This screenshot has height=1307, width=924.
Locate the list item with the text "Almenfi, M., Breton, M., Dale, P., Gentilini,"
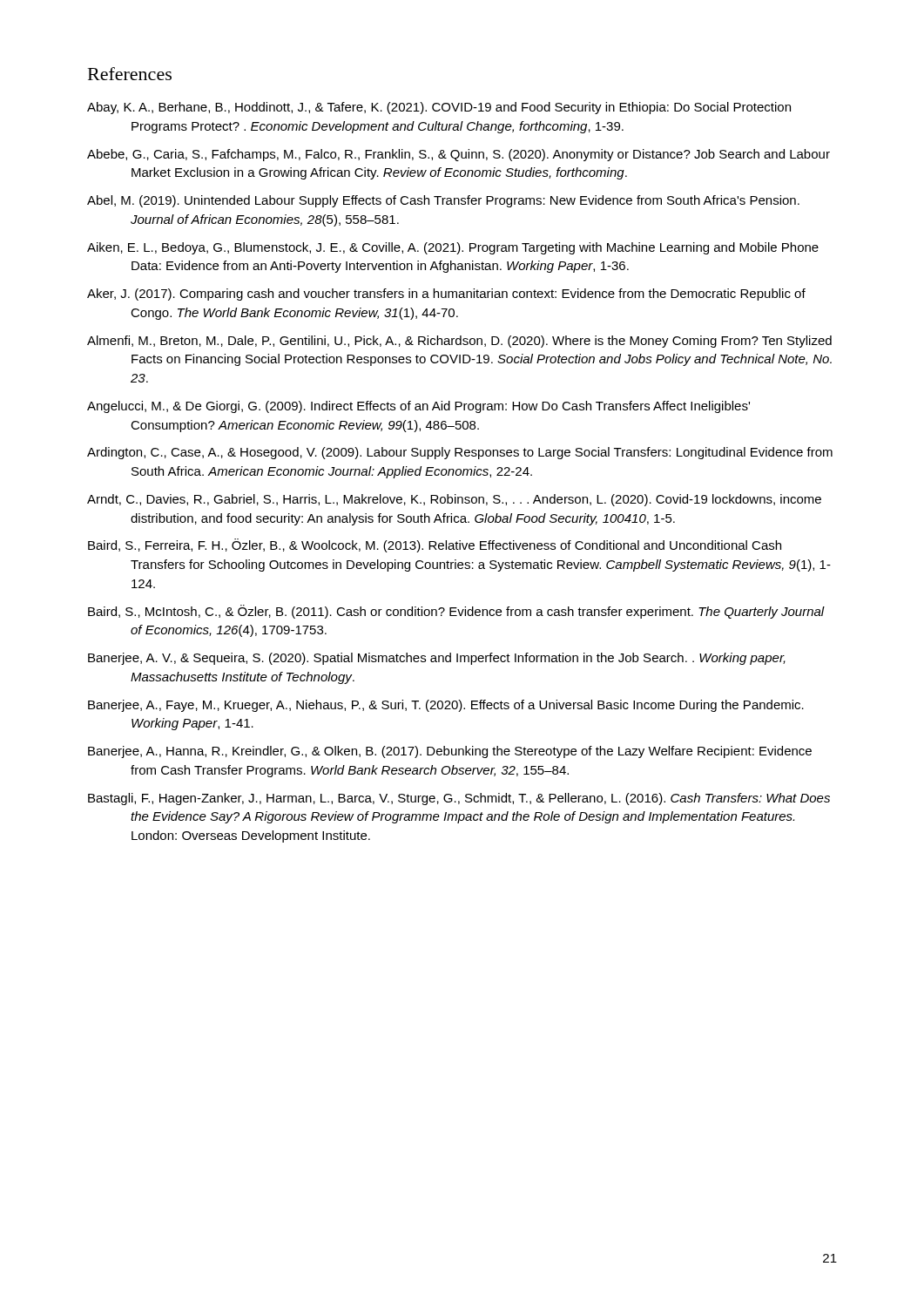point(460,359)
